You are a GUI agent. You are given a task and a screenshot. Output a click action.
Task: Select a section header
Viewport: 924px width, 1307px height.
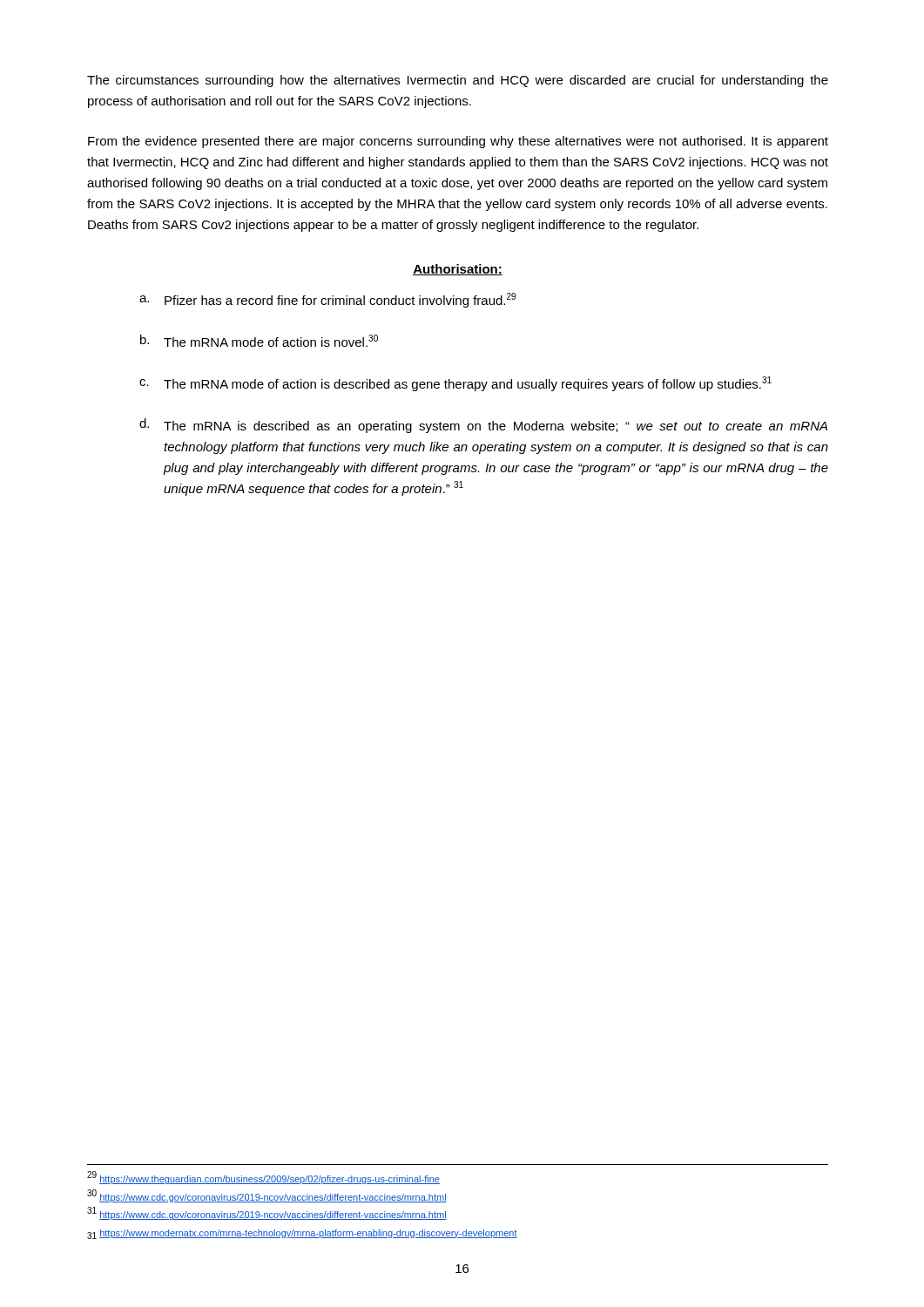click(458, 269)
